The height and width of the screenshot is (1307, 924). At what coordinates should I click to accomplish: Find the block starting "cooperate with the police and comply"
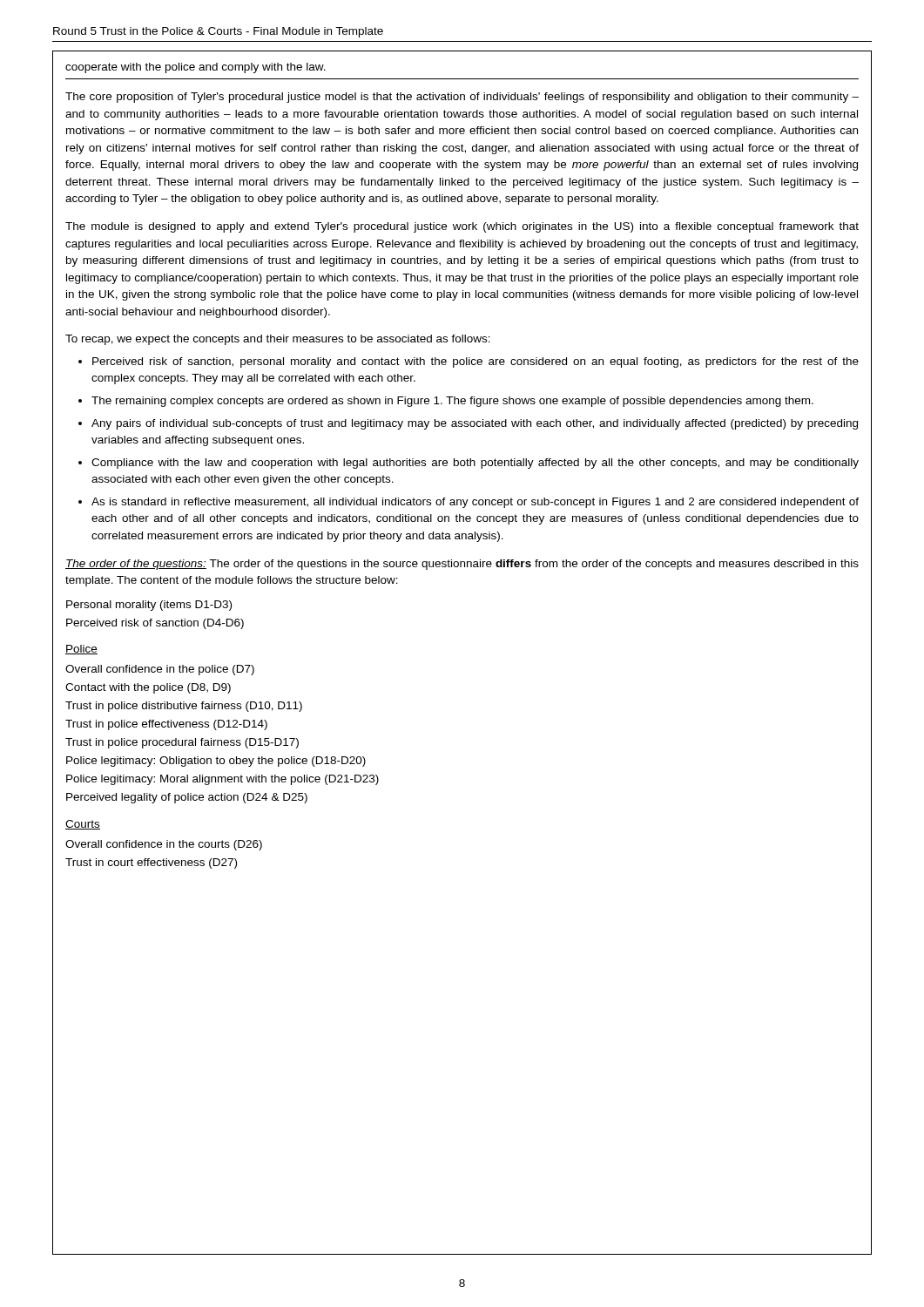click(x=196, y=67)
